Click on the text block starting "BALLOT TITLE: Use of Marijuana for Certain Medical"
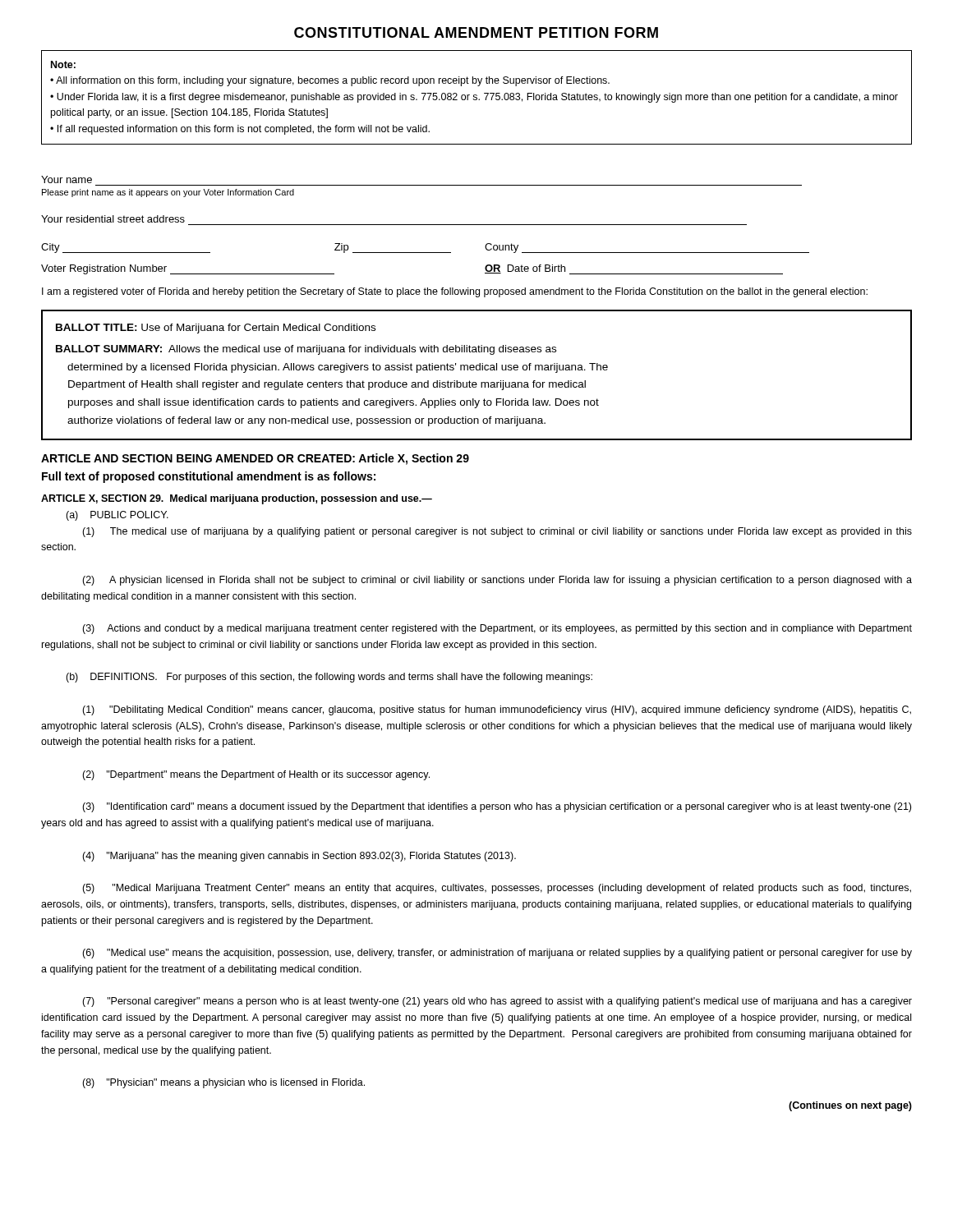Screen dimensions: 1232x953 [476, 375]
